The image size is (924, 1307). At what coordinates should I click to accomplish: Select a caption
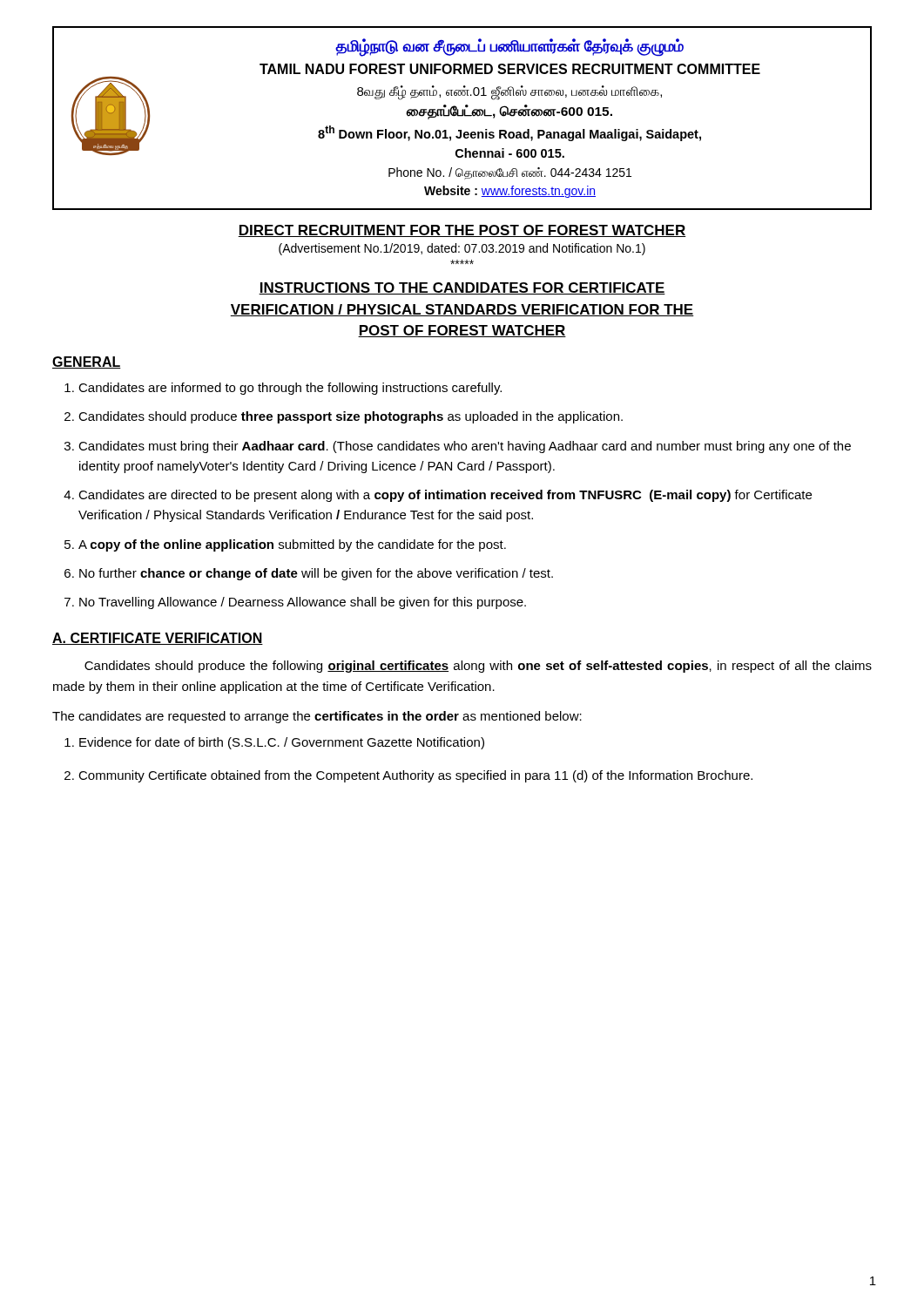(x=462, y=248)
